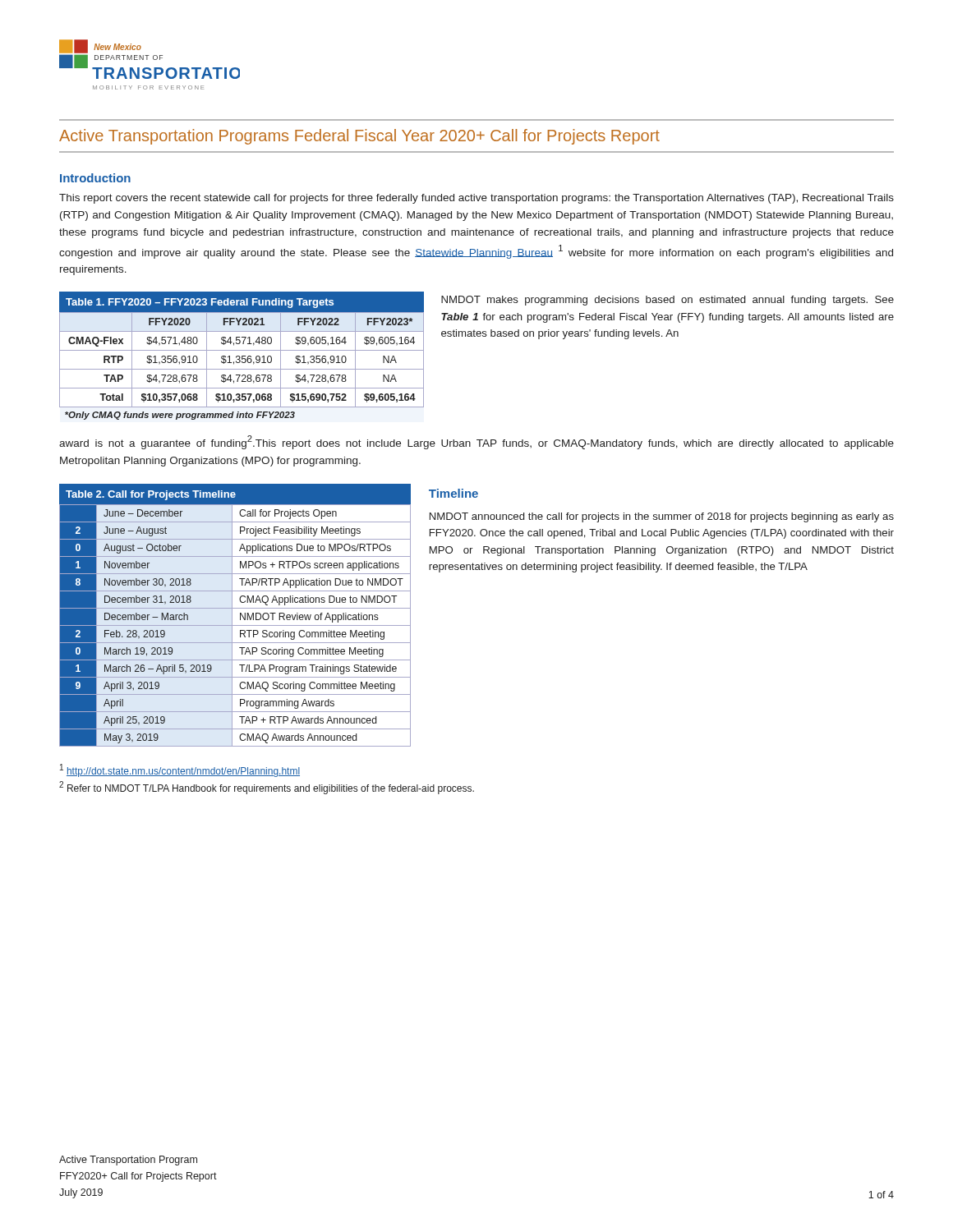Locate the text block with the text "NMDOT makes programming decisions based on"
This screenshot has height=1232, width=953.
[667, 316]
